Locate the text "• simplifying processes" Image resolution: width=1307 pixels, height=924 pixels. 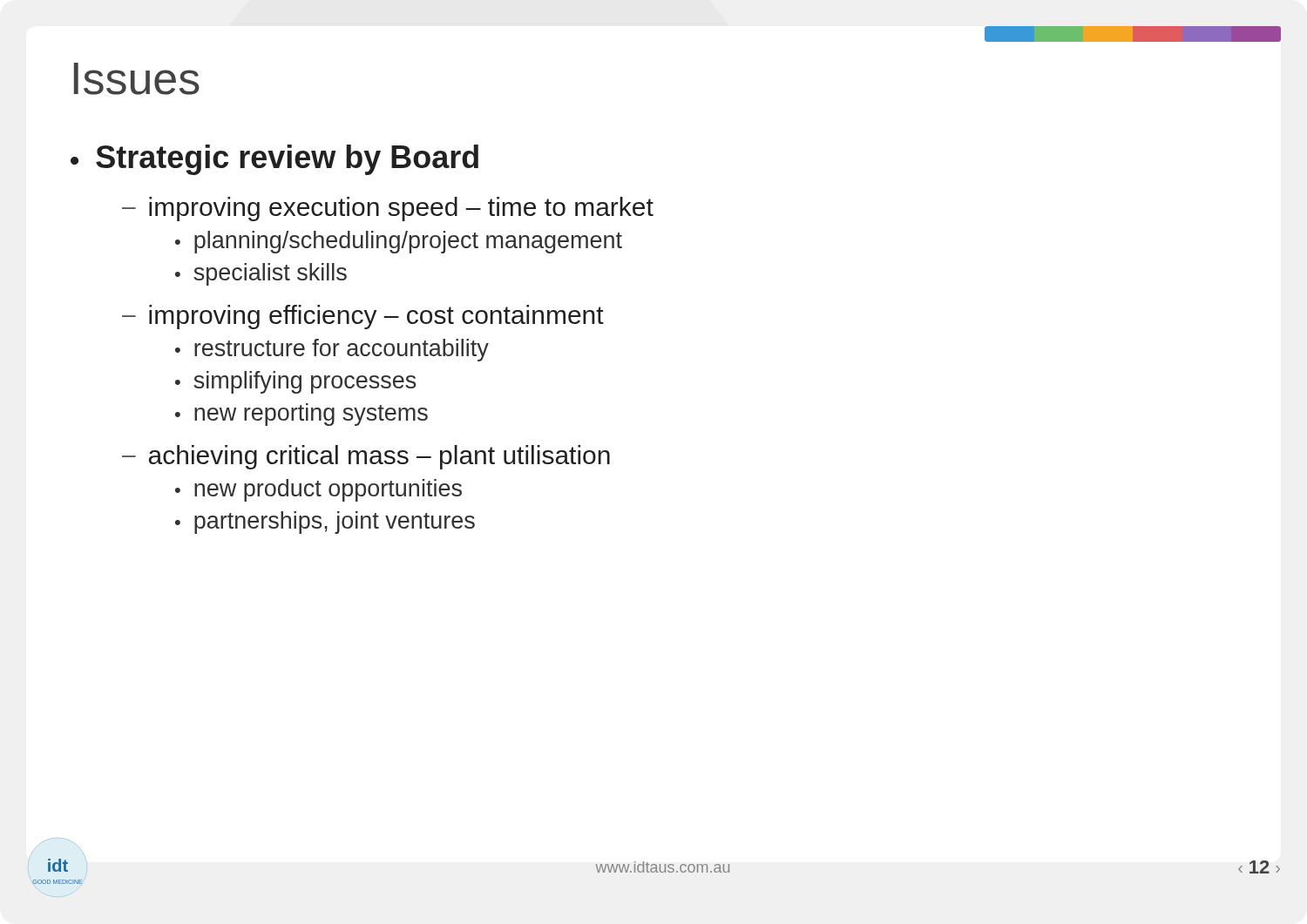pyautogui.click(x=296, y=381)
